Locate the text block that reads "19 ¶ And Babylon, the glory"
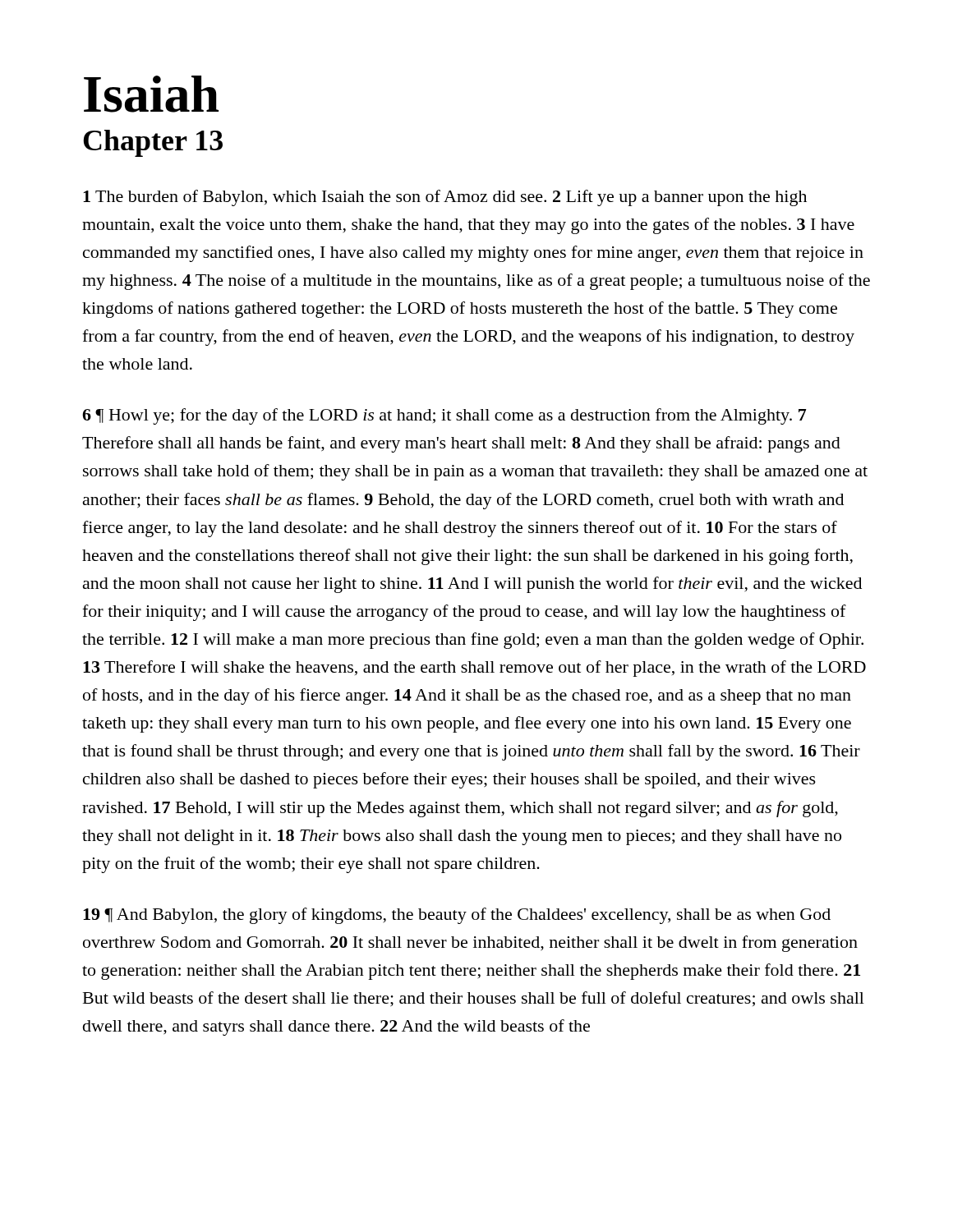Image resolution: width=953 pixels, height=1232 pixels. (x=473, y=970)
